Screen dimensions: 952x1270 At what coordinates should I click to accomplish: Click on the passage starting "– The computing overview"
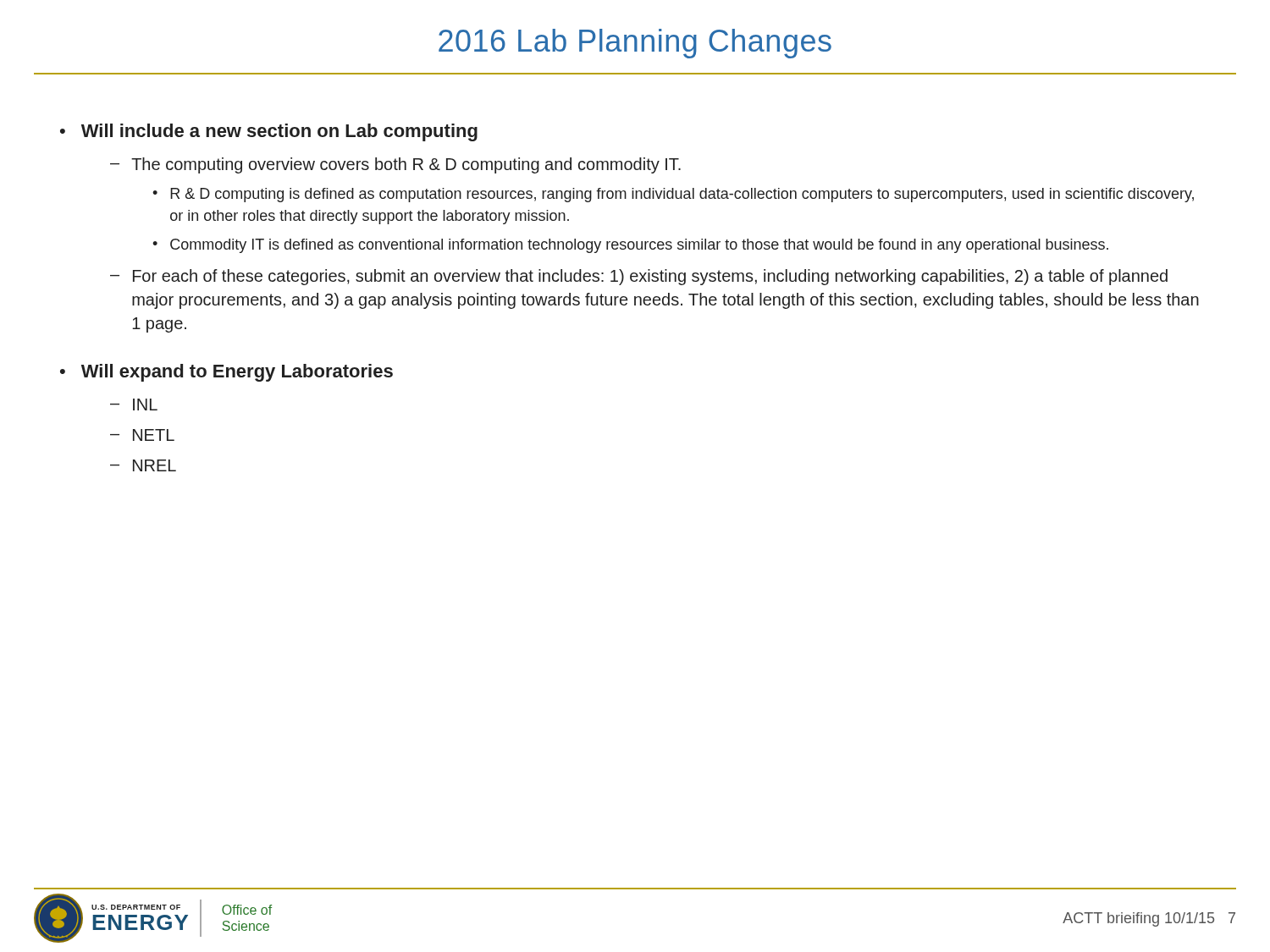[396, 164]
